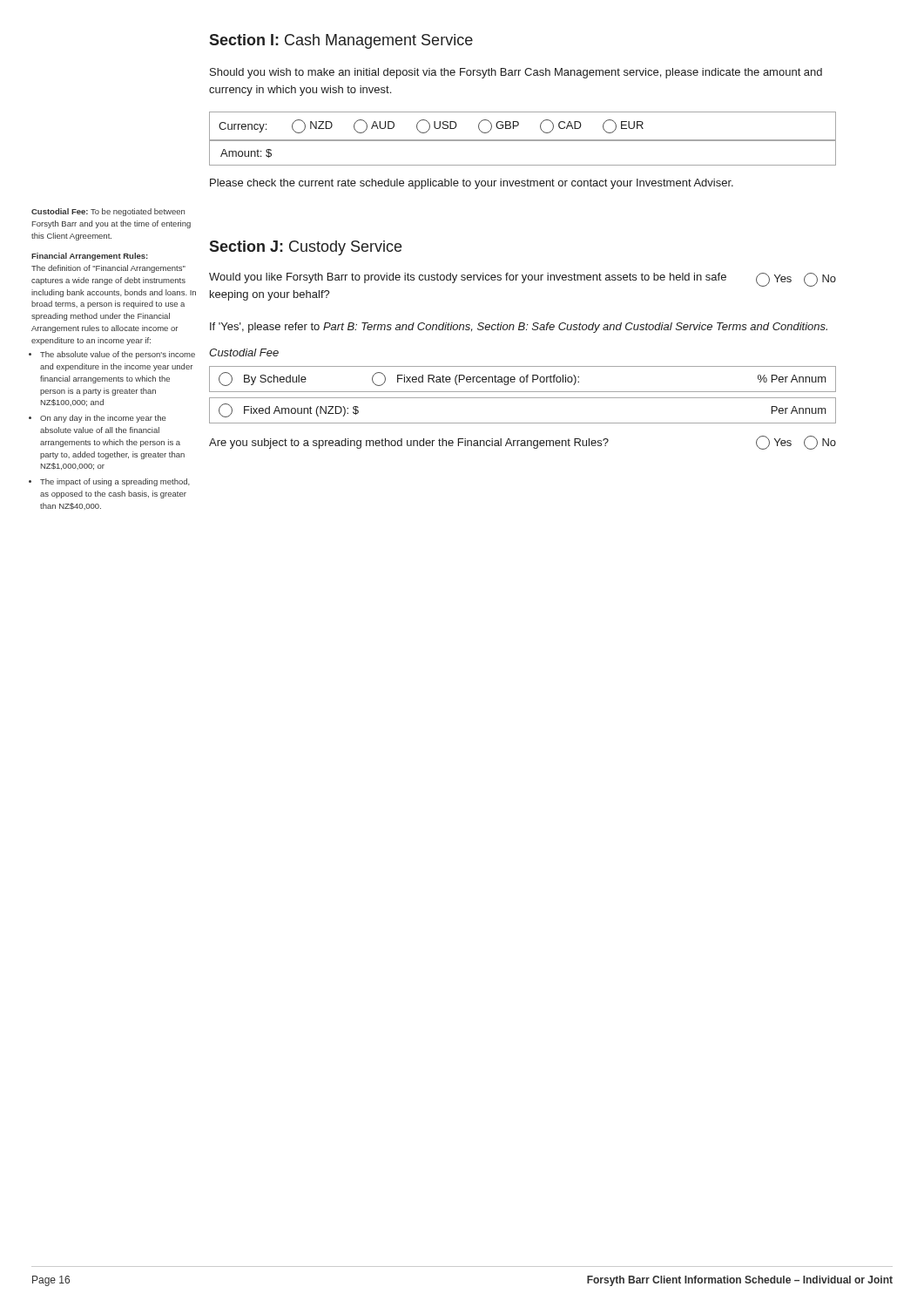Point to the block starting "Custodial Fee: To be negotiated between Forsyth"
Screen dimensions: 1307x924
[111, 223]
